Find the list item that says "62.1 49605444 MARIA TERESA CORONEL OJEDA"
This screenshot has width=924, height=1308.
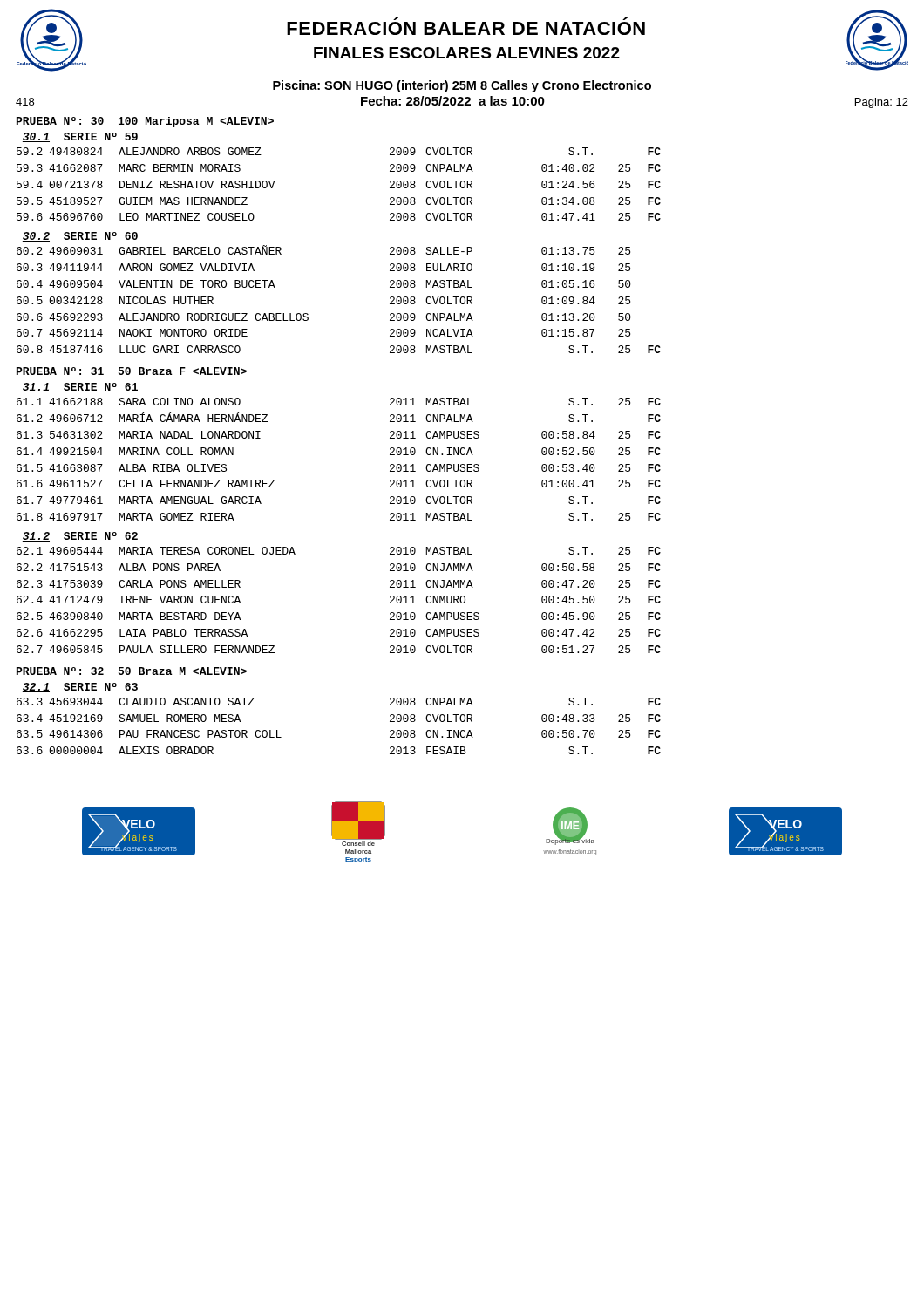click(x=58, y=551)
